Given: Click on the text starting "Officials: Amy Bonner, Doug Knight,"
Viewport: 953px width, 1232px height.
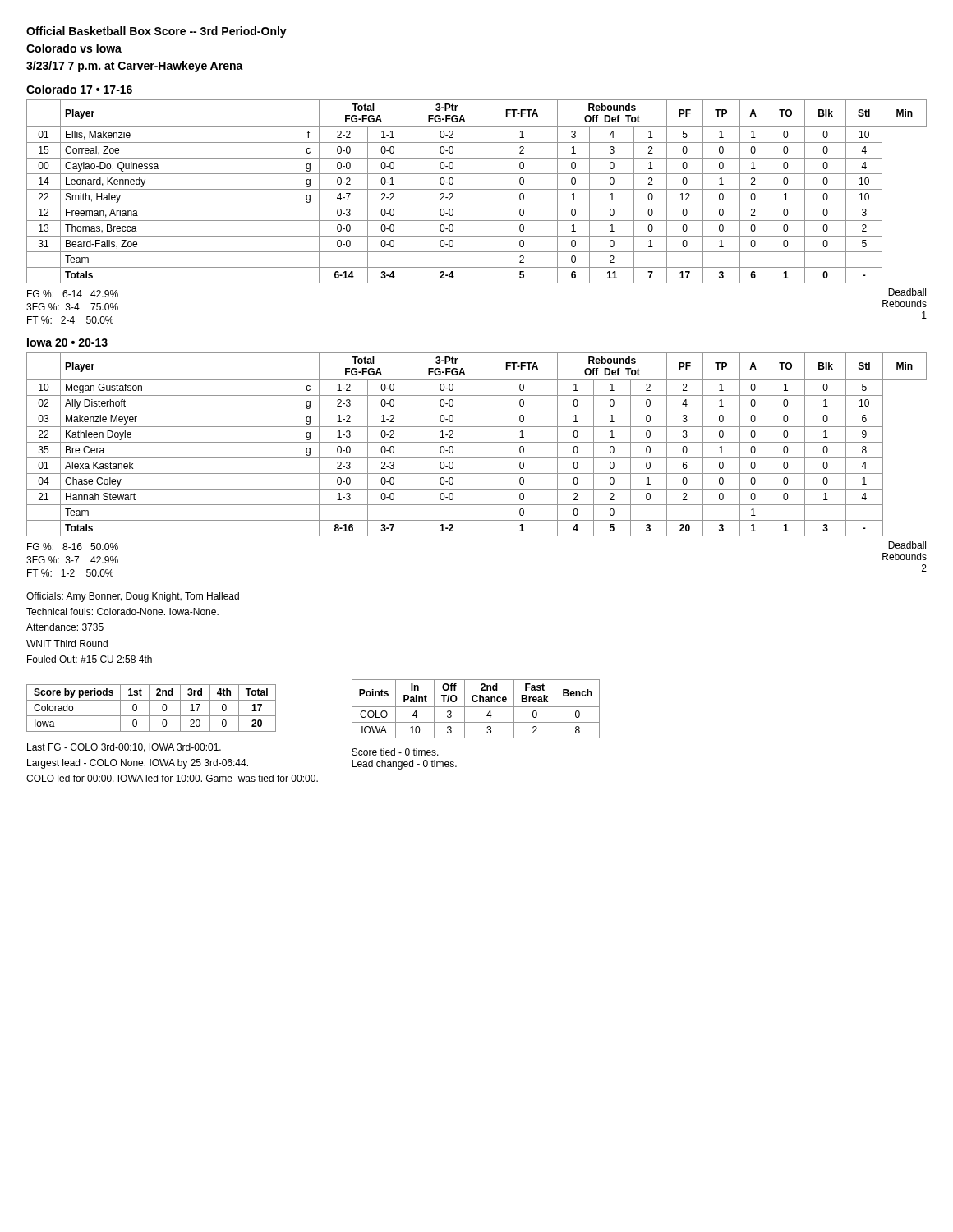Looking at the screenshot, I should pos(133,597).
